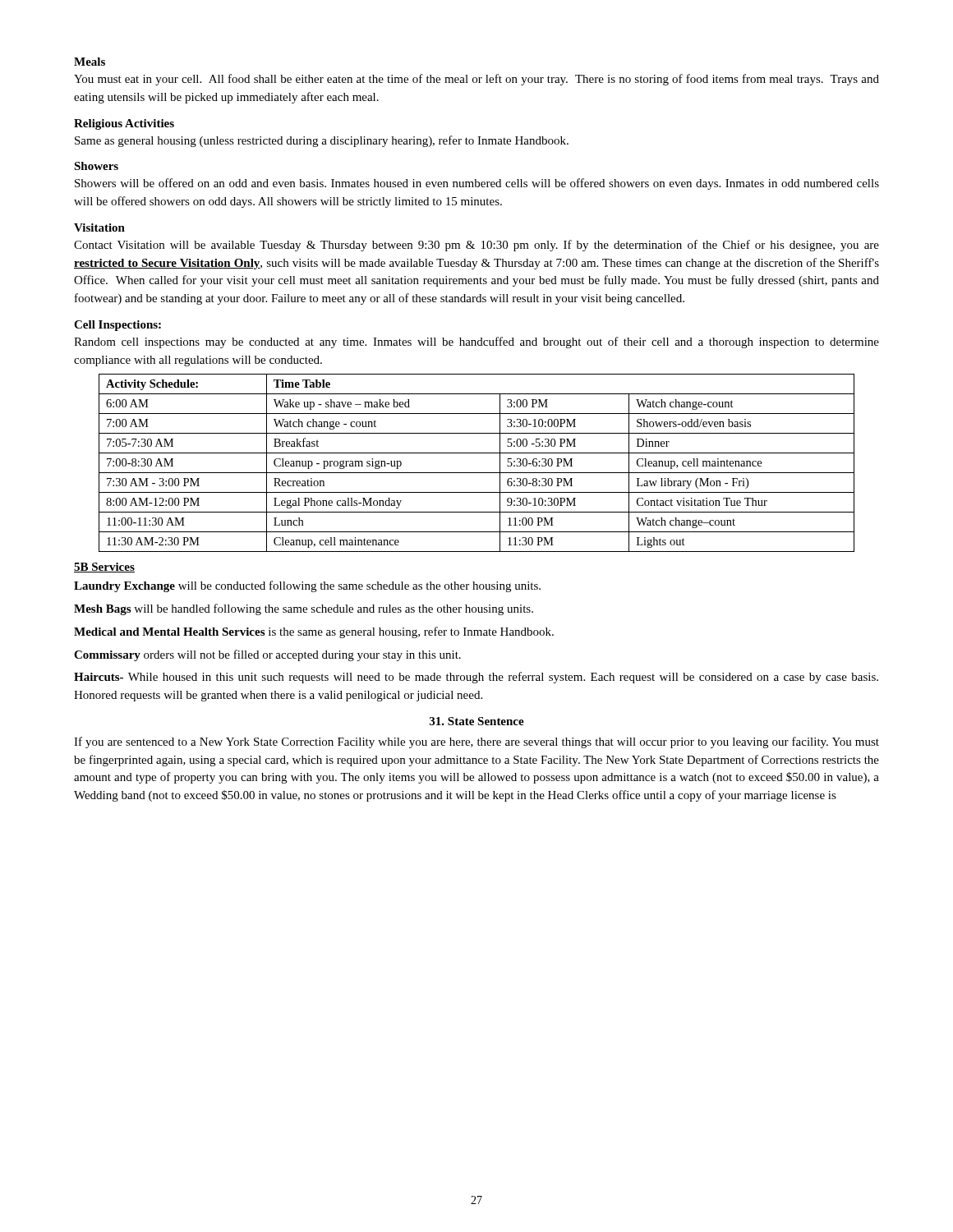Find the text block starting "Medical and Mental Health Services"
The height and width of the screenshot is (1232, 953).
[314, 631]
